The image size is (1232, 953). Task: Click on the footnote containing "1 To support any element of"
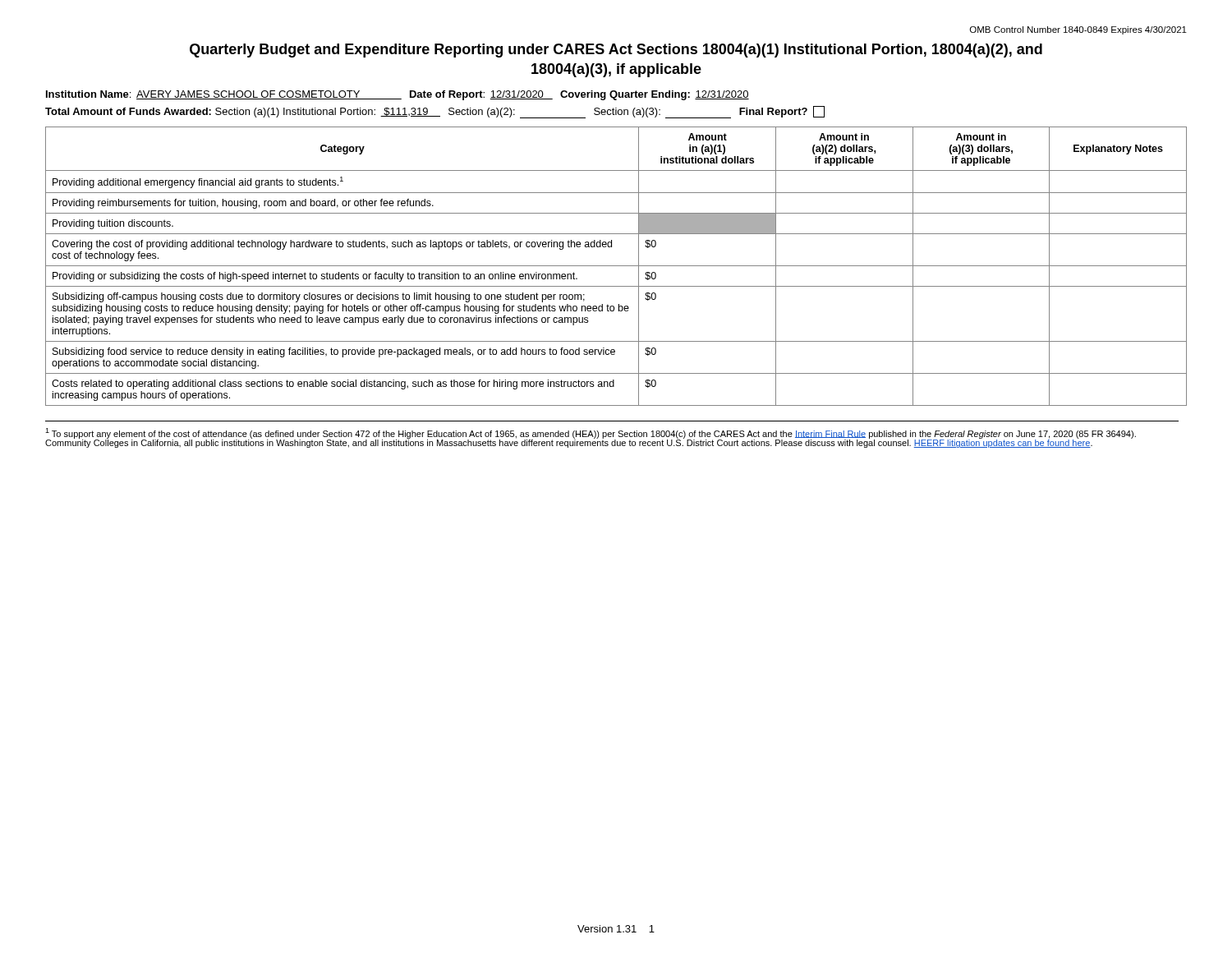[591, 437]
